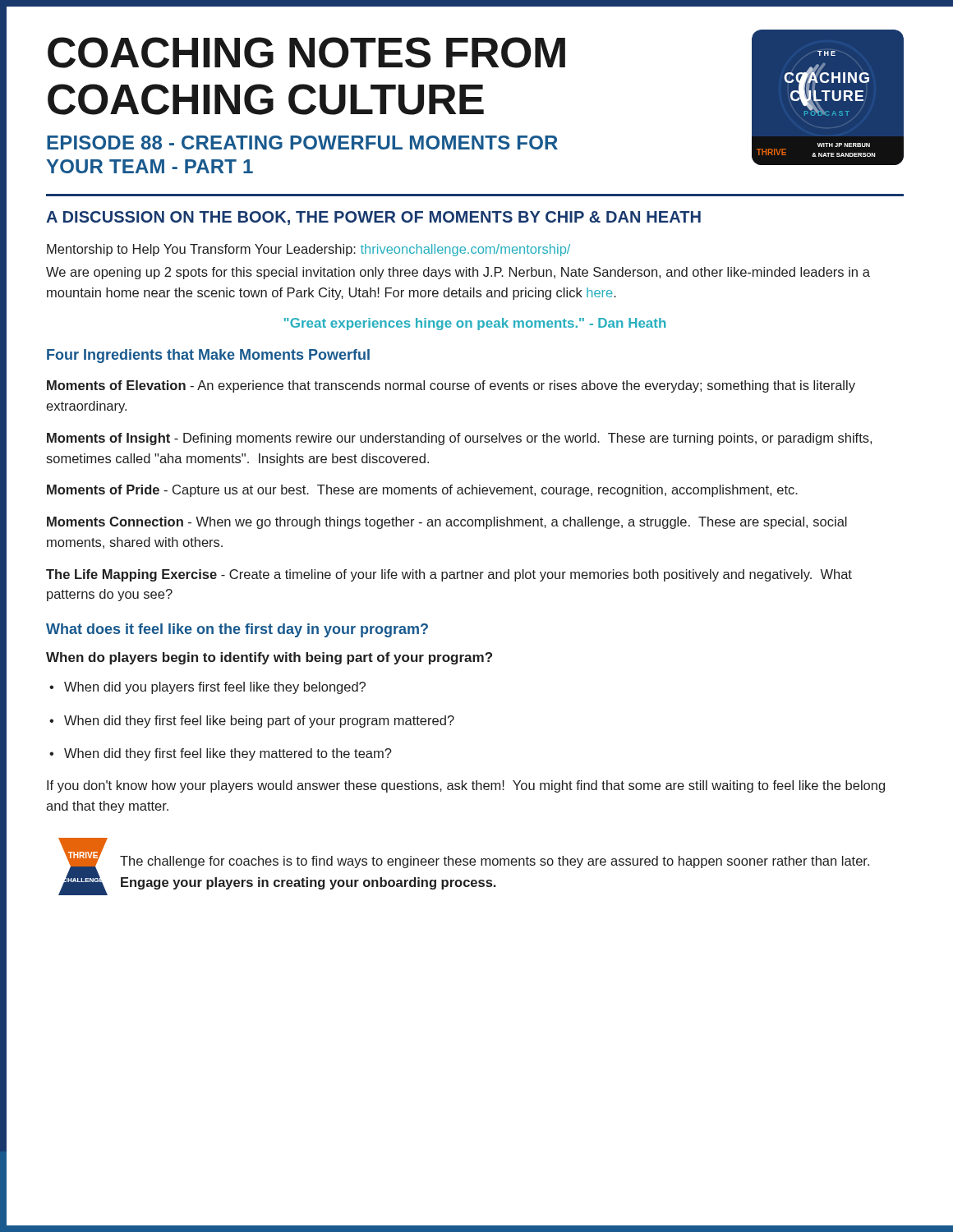Click on the element starting "EPISODE 88 -"
Image resolution: width=953 pixels, height=1232 pixels.
coord(399,155)
